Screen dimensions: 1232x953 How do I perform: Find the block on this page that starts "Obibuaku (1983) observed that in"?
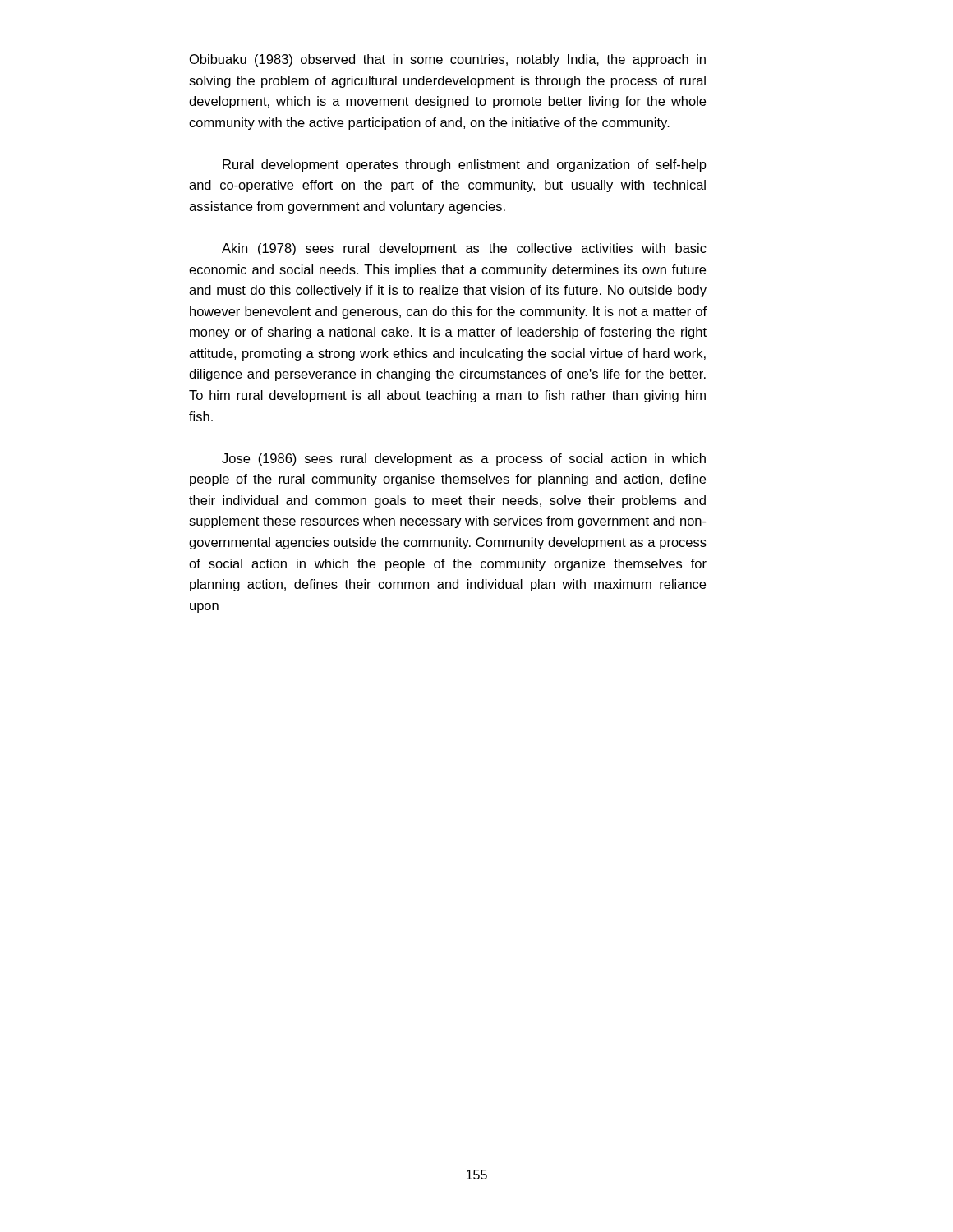[x=448, y=333]
